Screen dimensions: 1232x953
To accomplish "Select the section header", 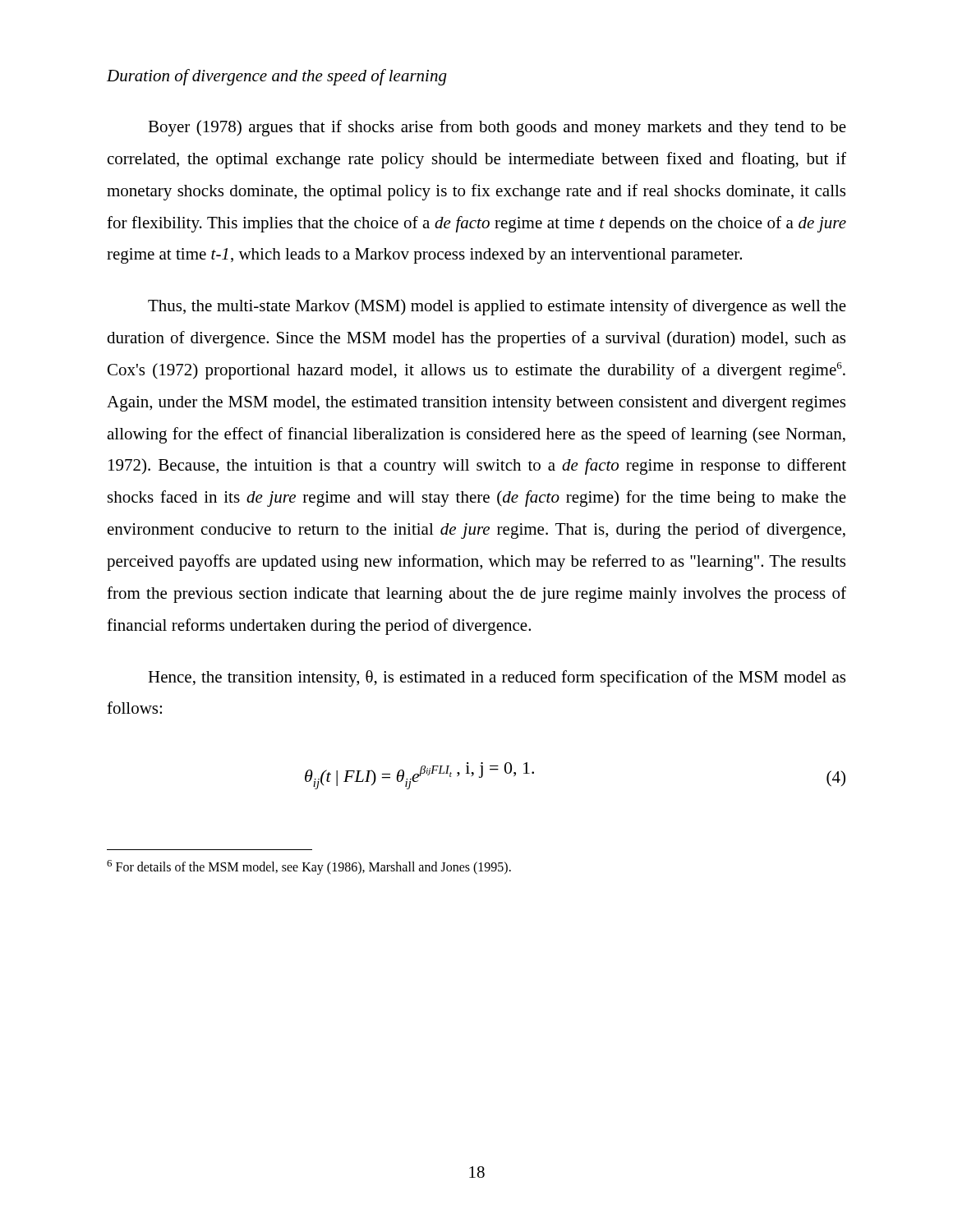I will [x=277, y=76].
